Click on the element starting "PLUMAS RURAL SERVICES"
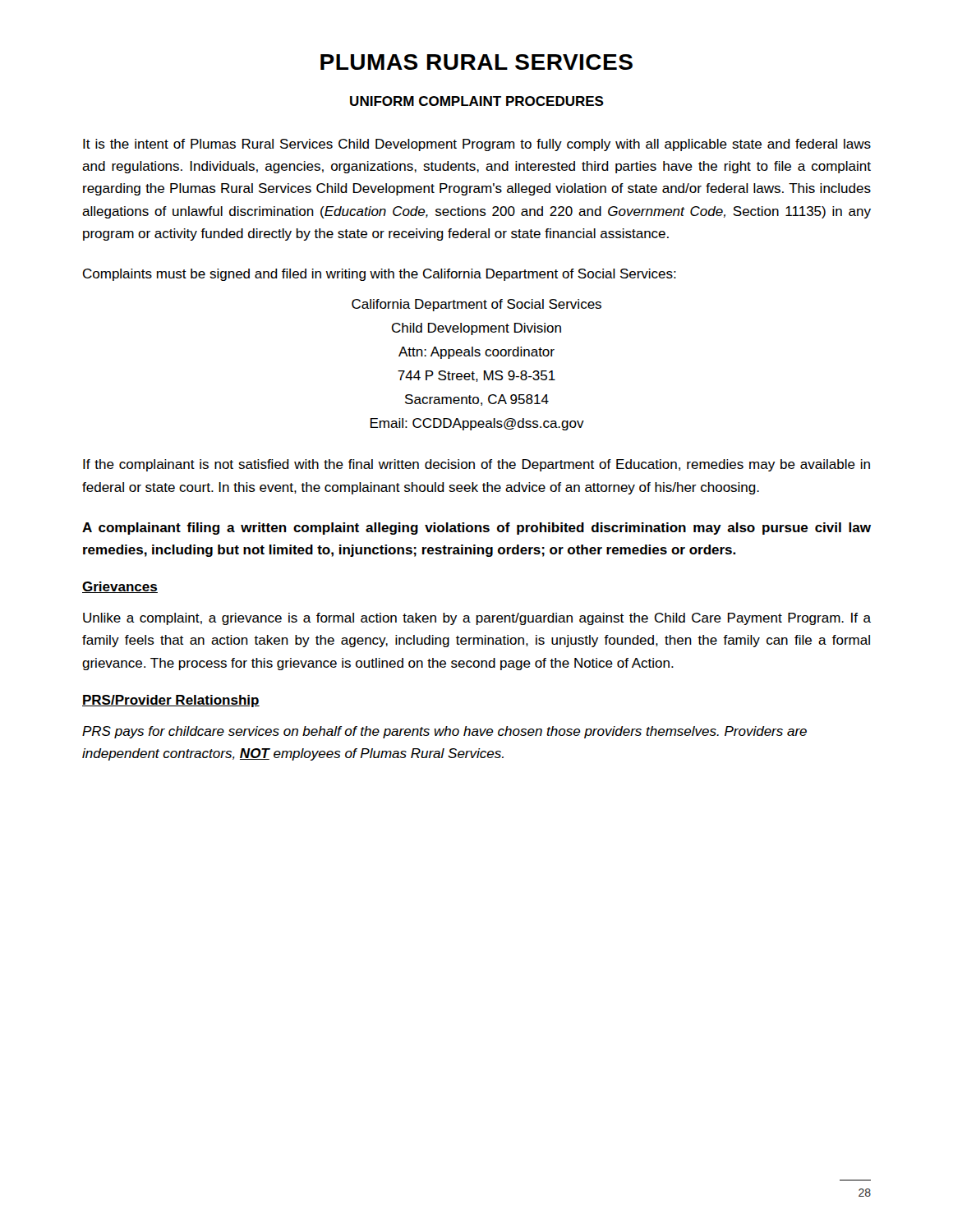Screen dimensions: 1232x953 click(476, 62)
